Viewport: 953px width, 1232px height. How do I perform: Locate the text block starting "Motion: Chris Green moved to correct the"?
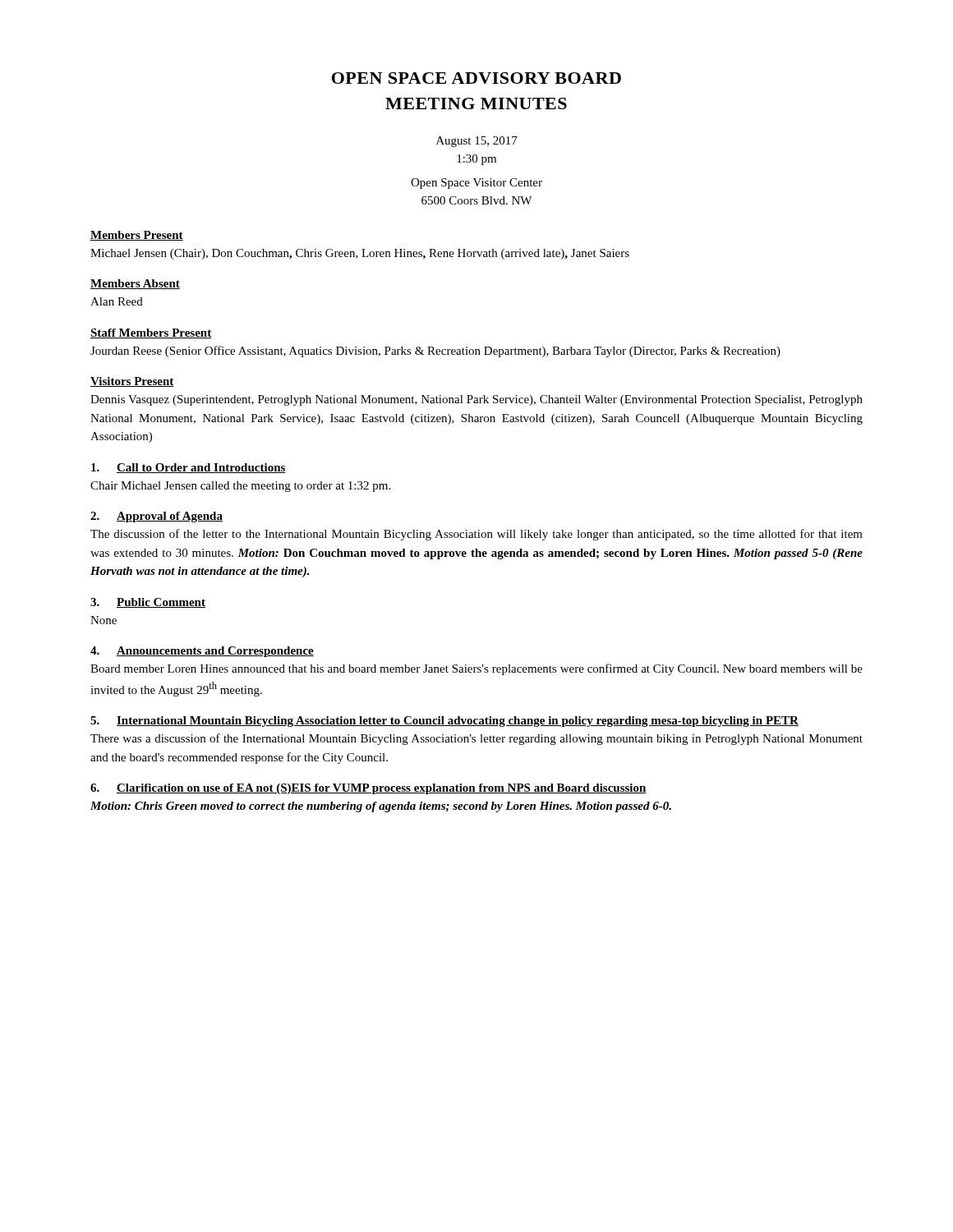[381, 806]
